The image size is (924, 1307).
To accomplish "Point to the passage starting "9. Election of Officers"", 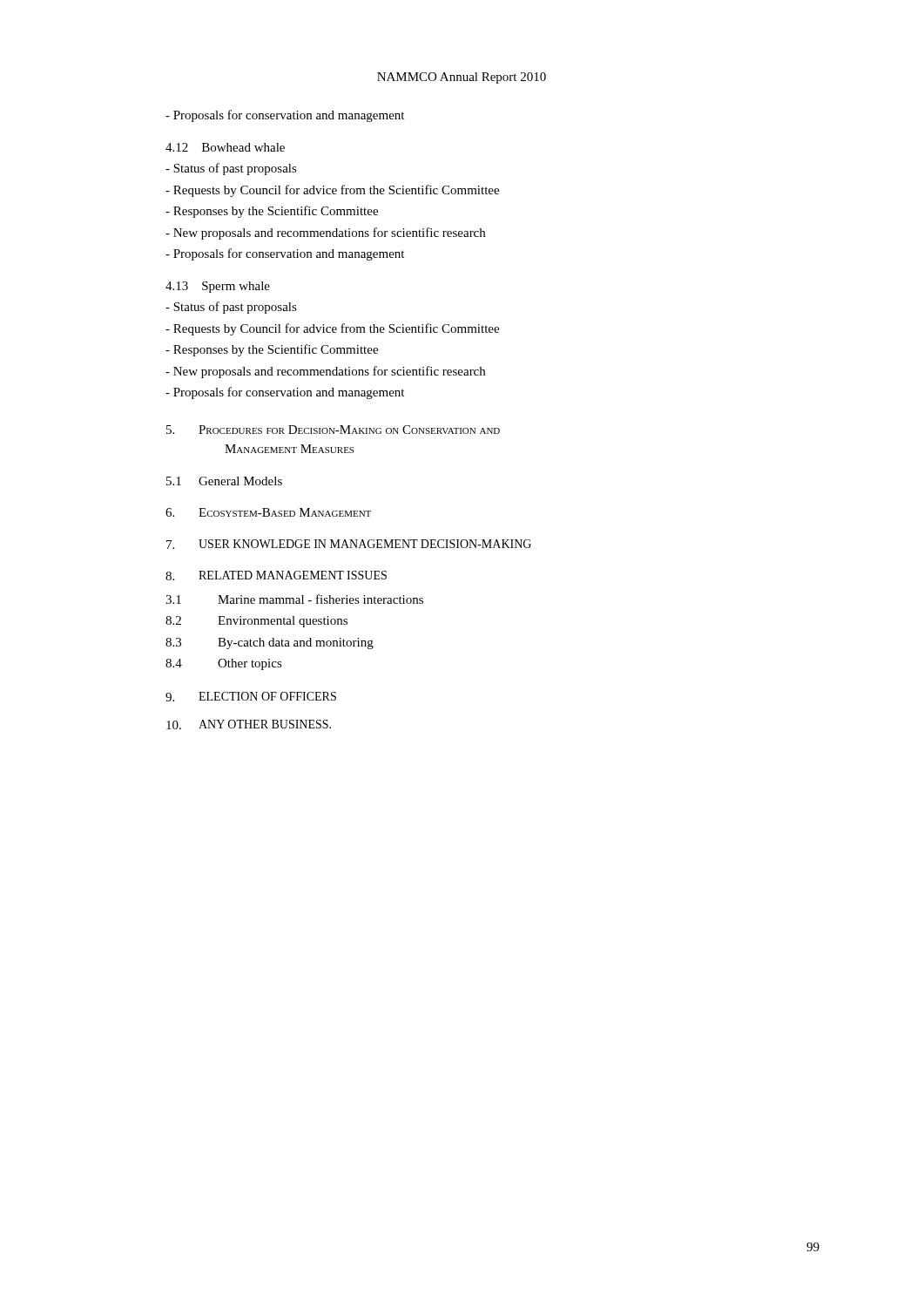I will click(251, 697).
